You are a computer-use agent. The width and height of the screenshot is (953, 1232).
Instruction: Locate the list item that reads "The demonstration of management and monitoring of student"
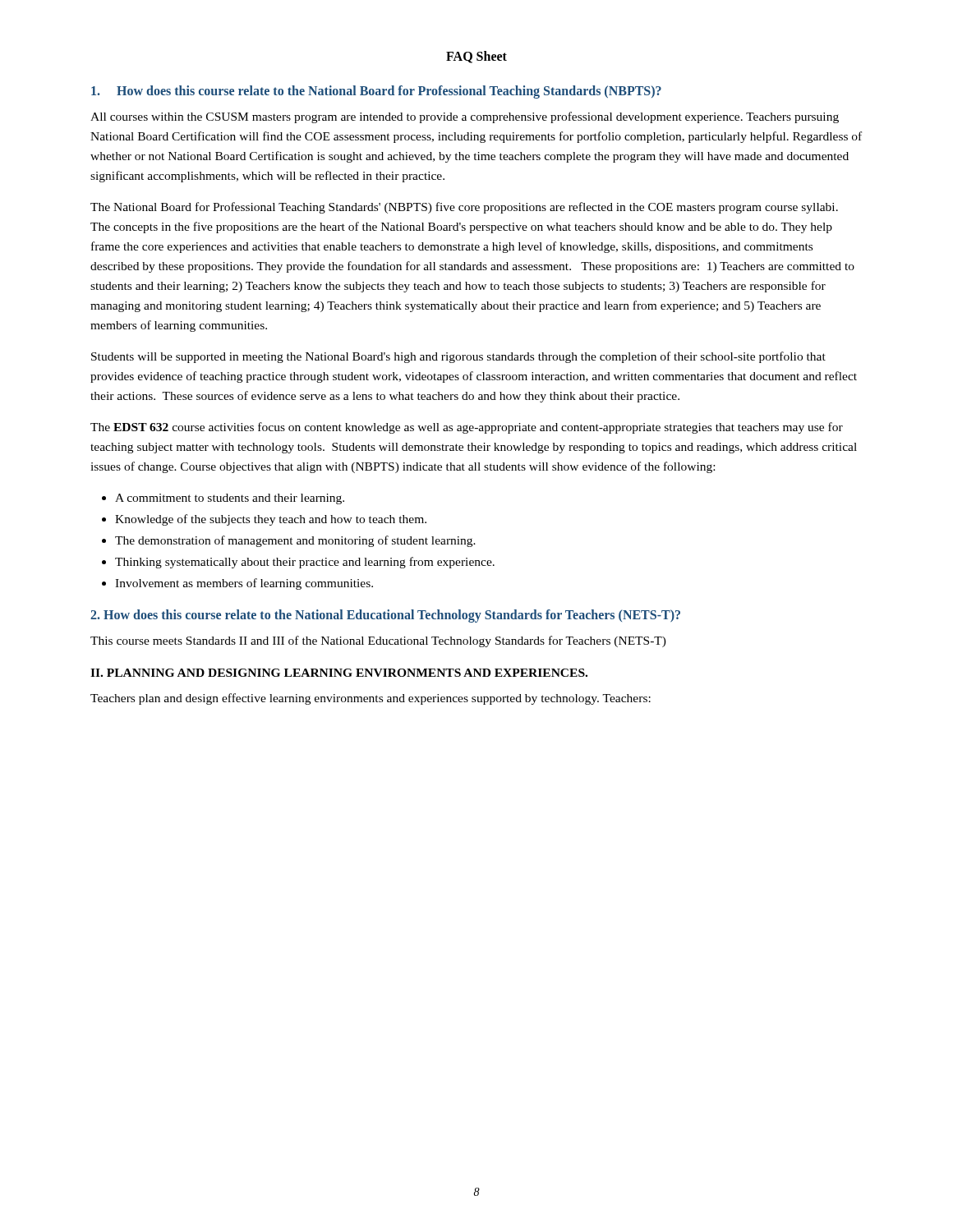(x=296, y=540)
